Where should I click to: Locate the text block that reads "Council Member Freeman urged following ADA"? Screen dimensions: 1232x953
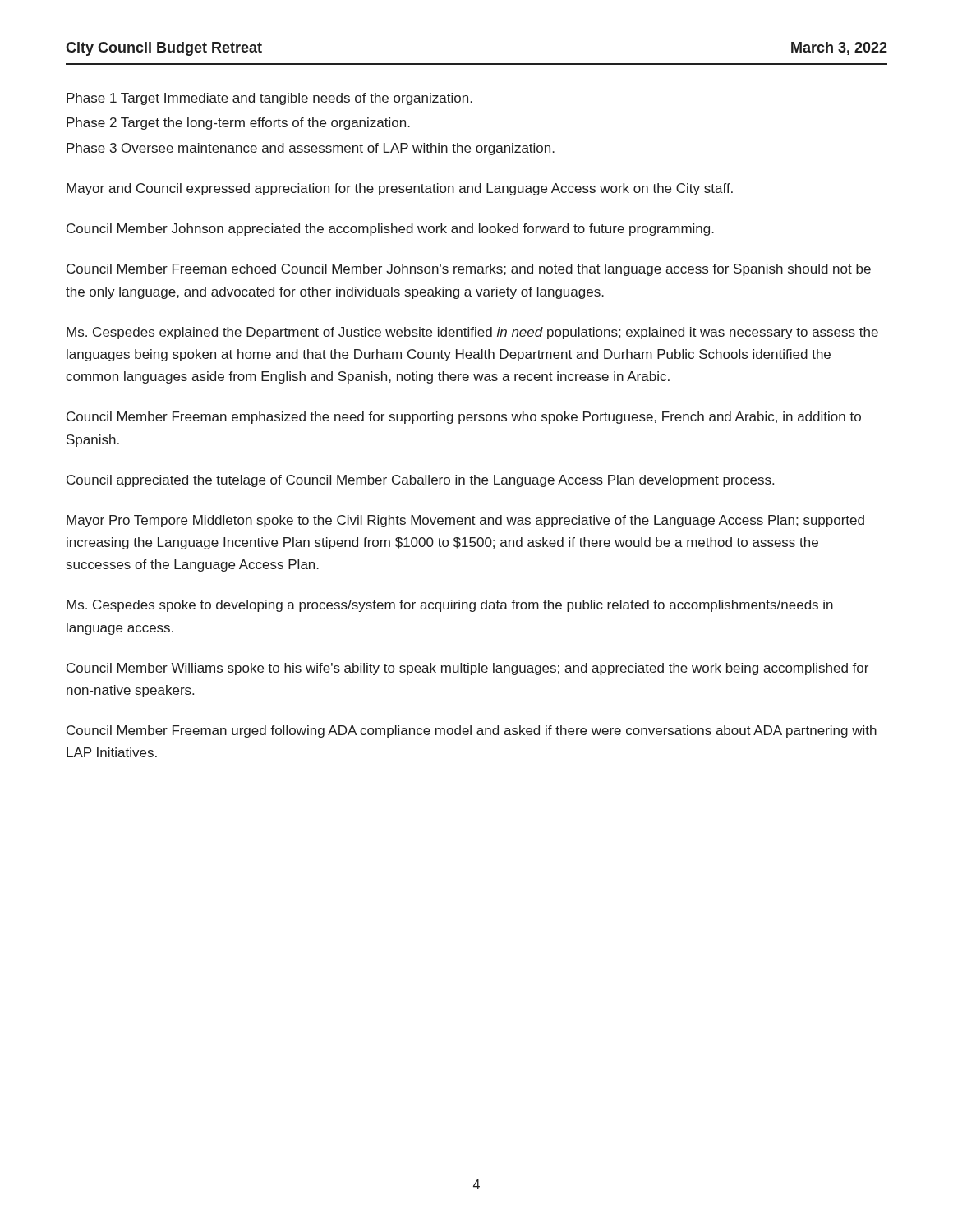coord(471,742)
